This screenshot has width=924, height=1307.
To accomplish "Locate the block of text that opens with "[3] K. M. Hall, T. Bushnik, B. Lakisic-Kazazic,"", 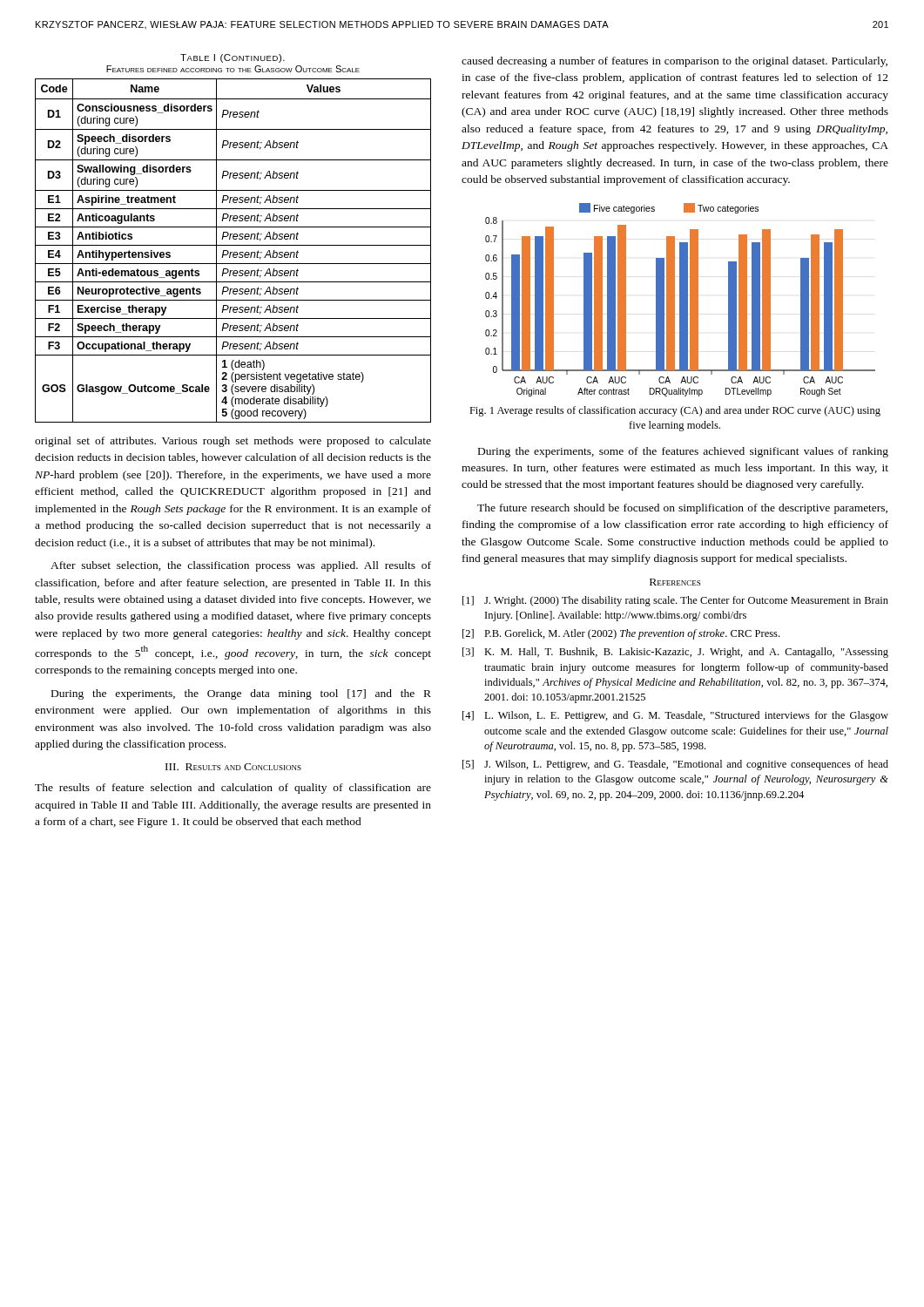I will pos(675,675).
